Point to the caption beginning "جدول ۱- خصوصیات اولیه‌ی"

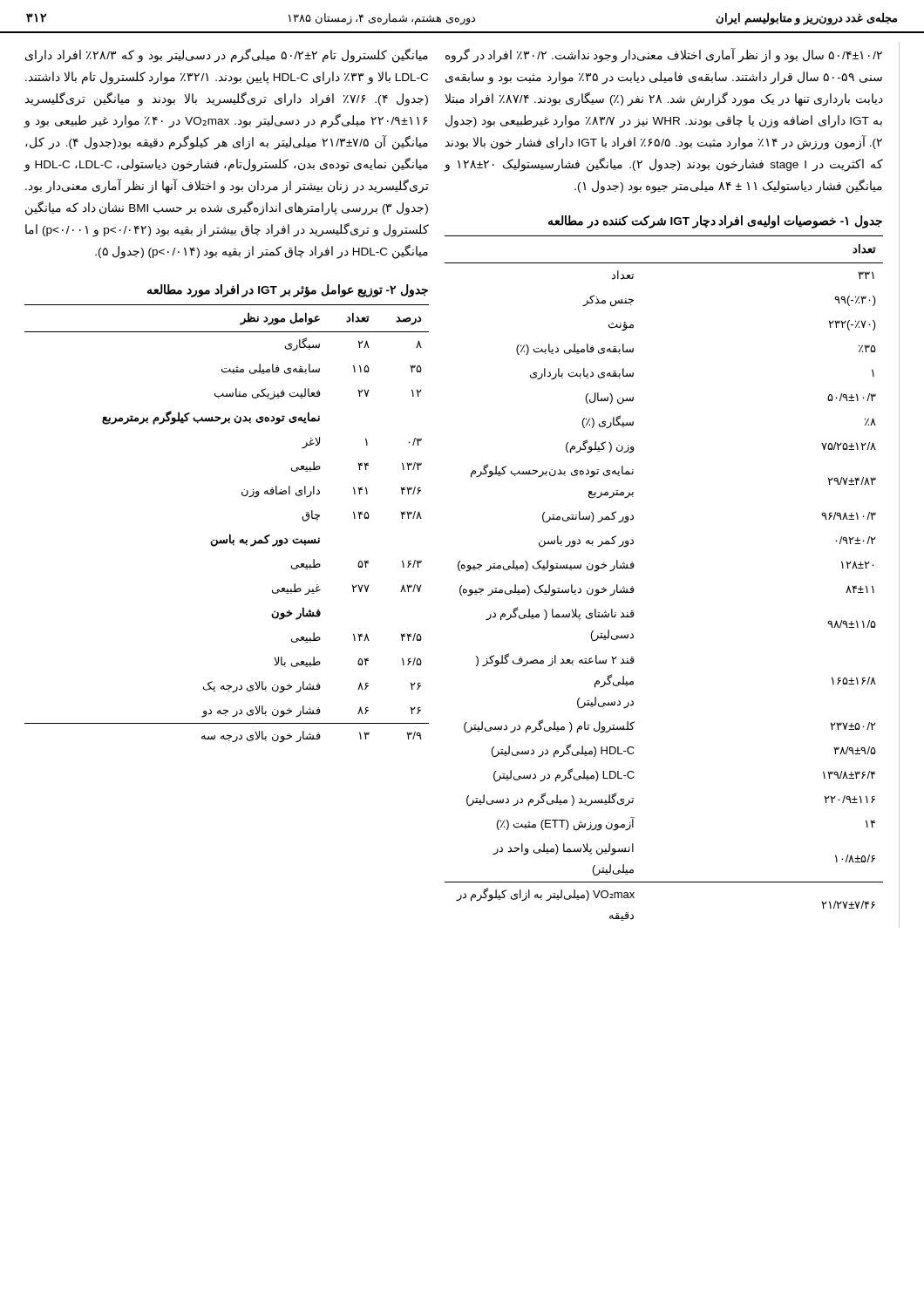715,221
